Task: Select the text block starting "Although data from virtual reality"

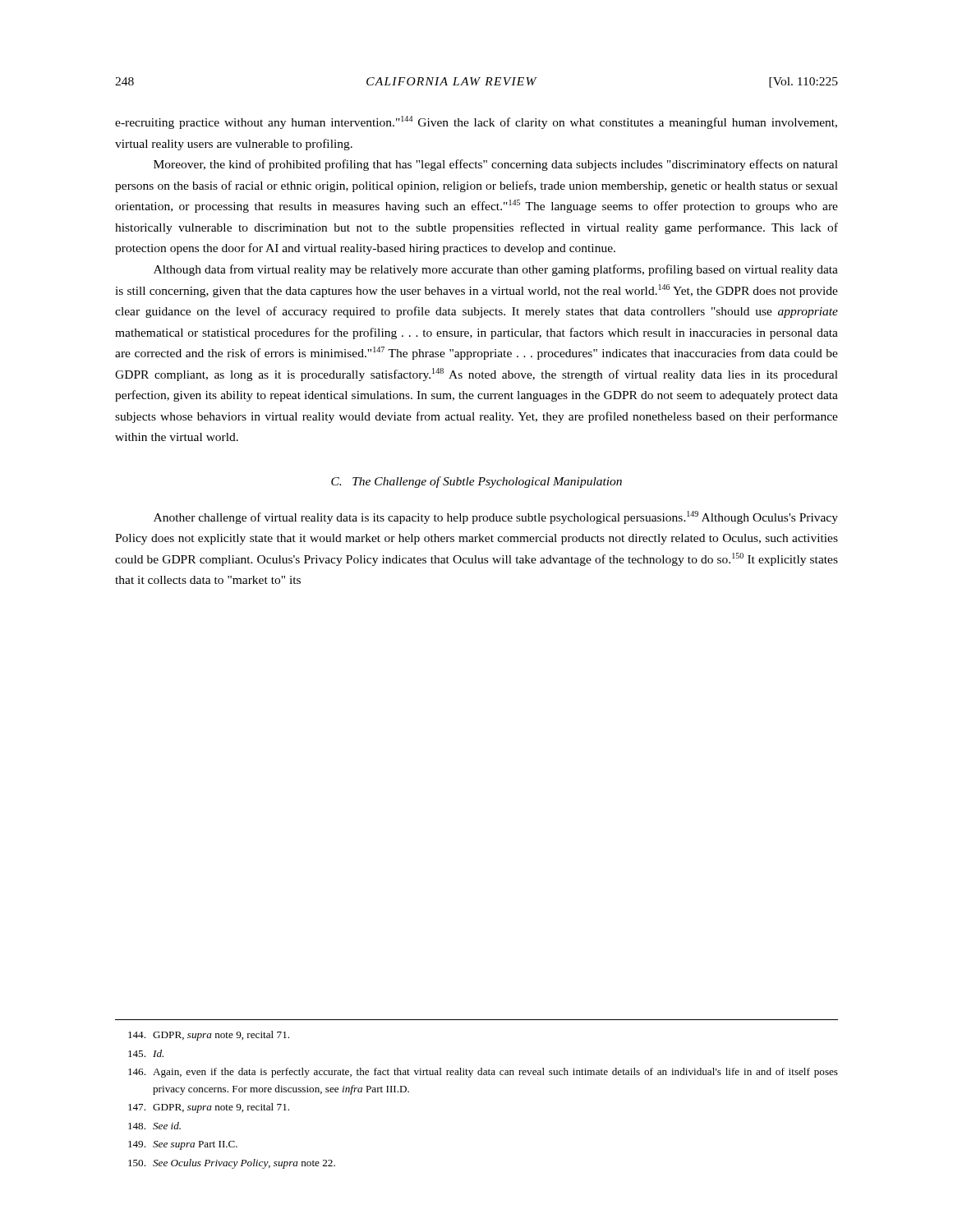Action: click(x=476, y=353)
